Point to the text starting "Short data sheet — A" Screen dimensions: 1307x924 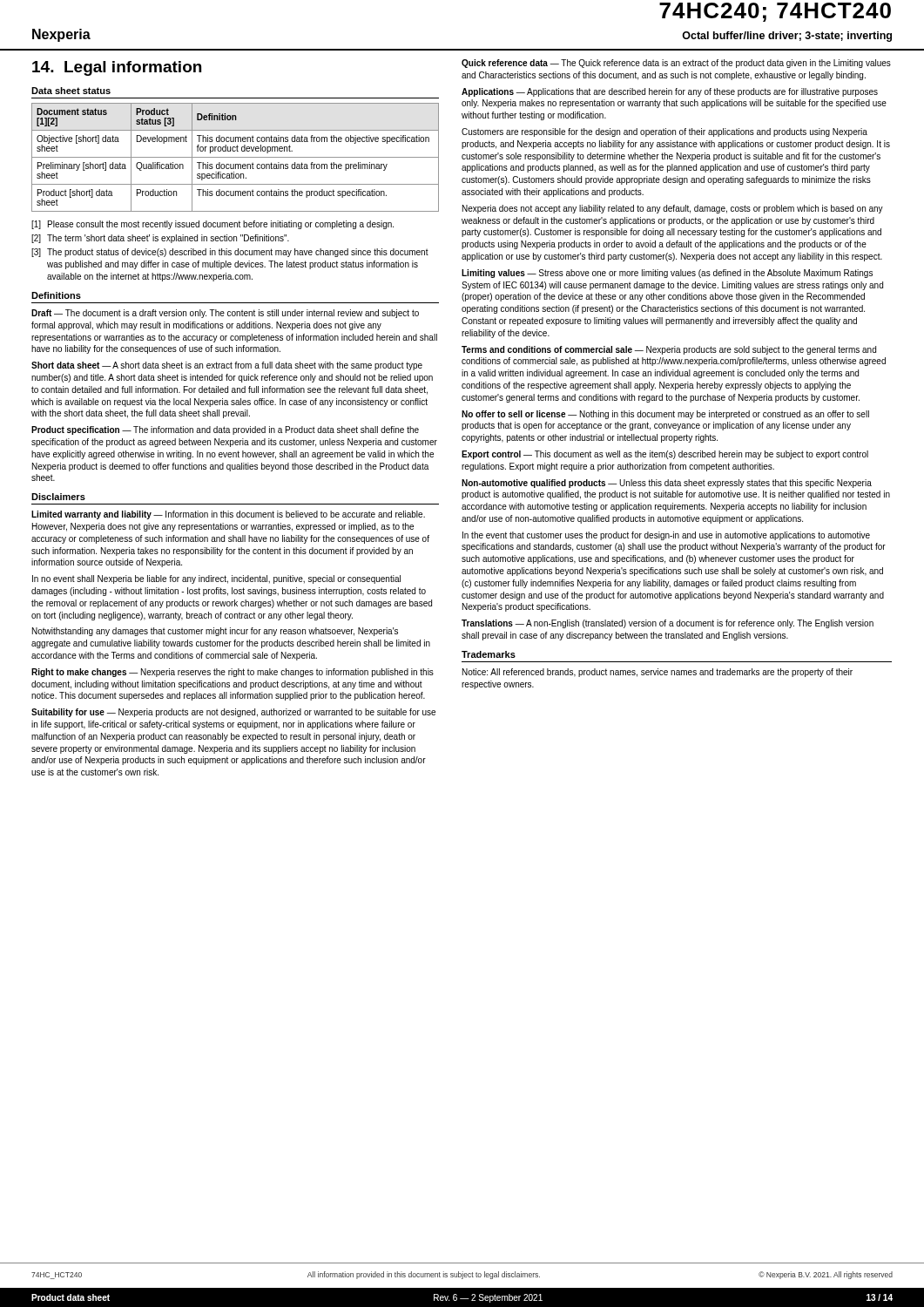click(232, 390)
